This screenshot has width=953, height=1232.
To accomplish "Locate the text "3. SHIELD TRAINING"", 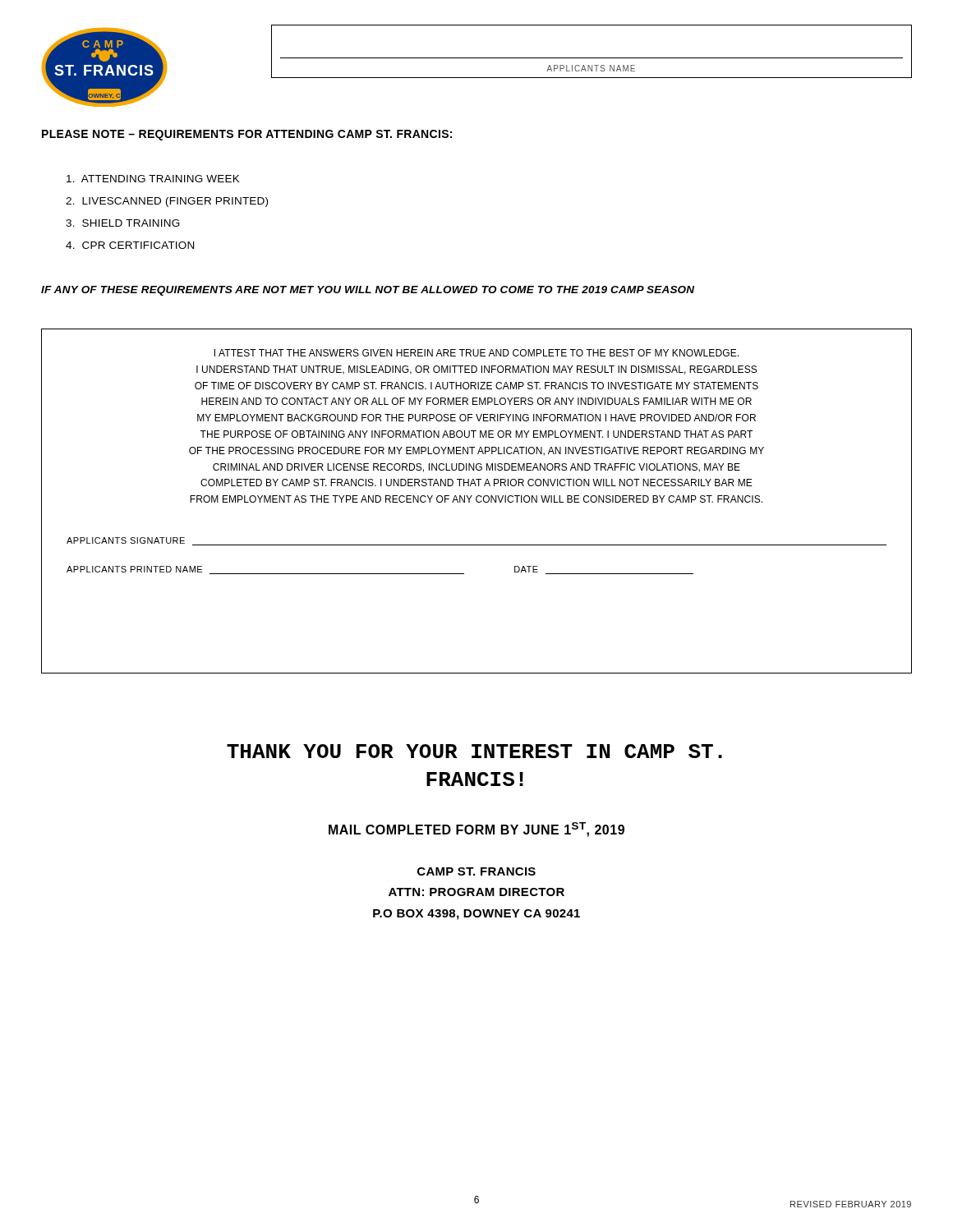I will tap(123, 223).
